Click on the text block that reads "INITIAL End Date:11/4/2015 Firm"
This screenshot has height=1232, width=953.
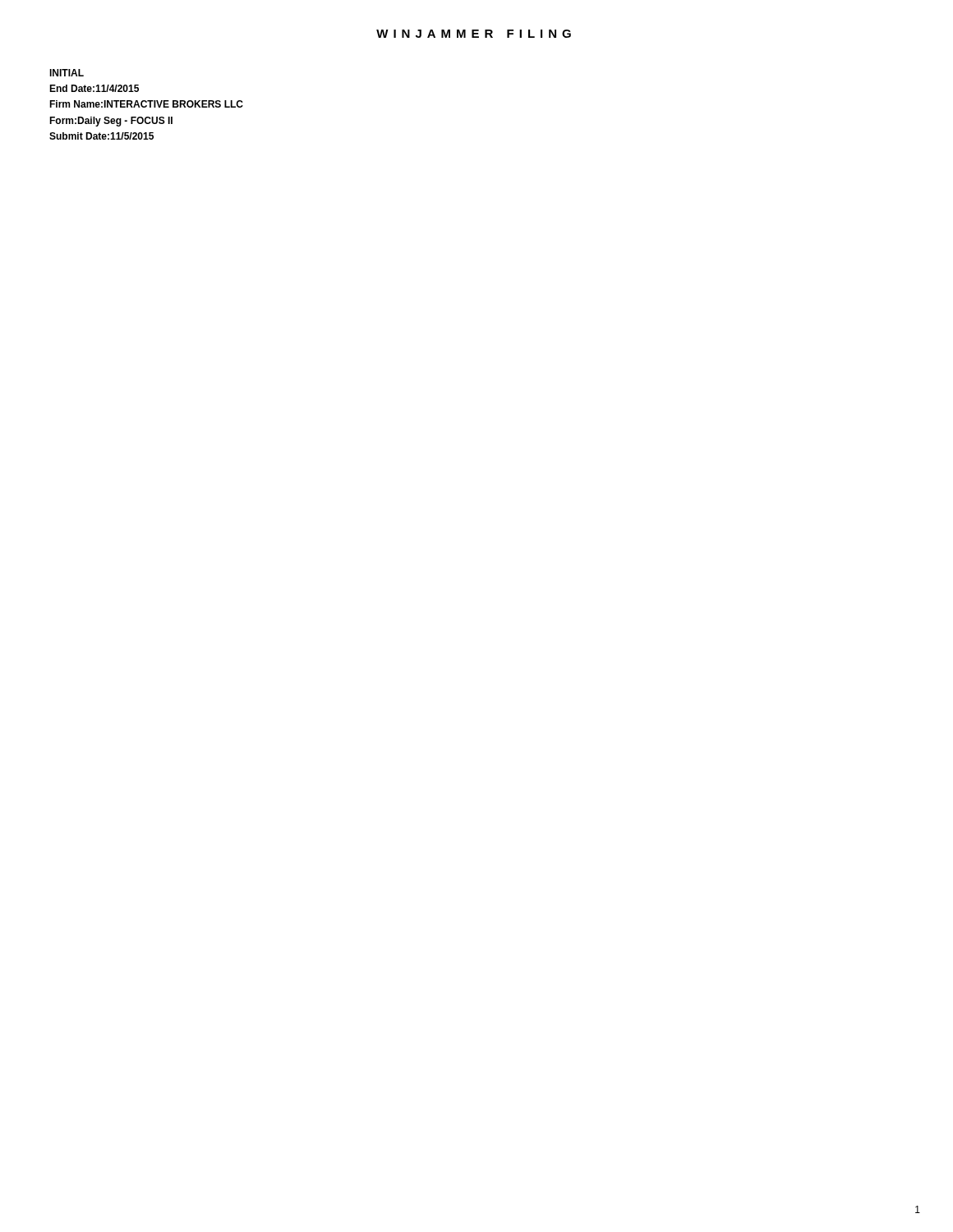146,105
